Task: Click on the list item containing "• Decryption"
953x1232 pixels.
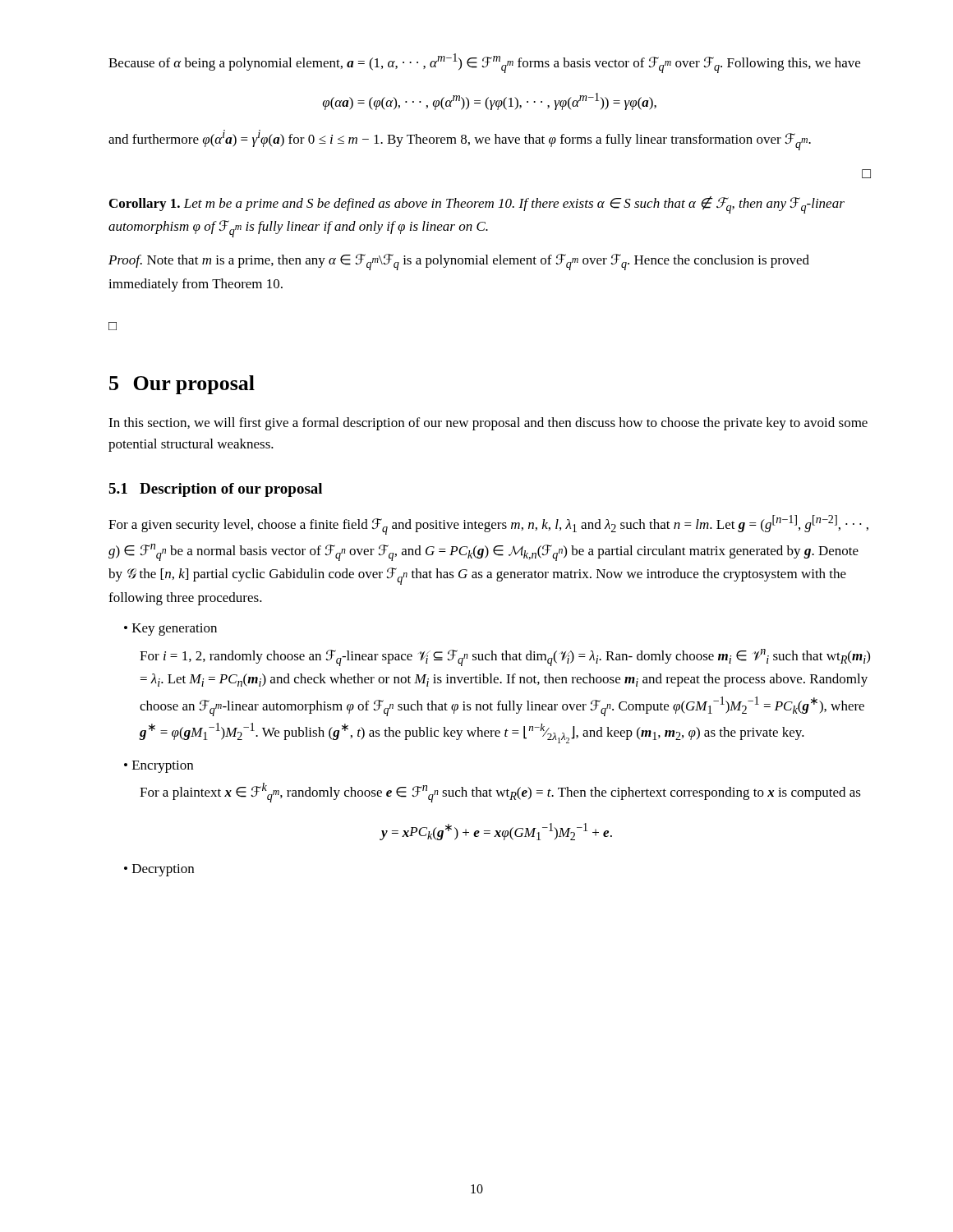Action: (x=159, y=870)
